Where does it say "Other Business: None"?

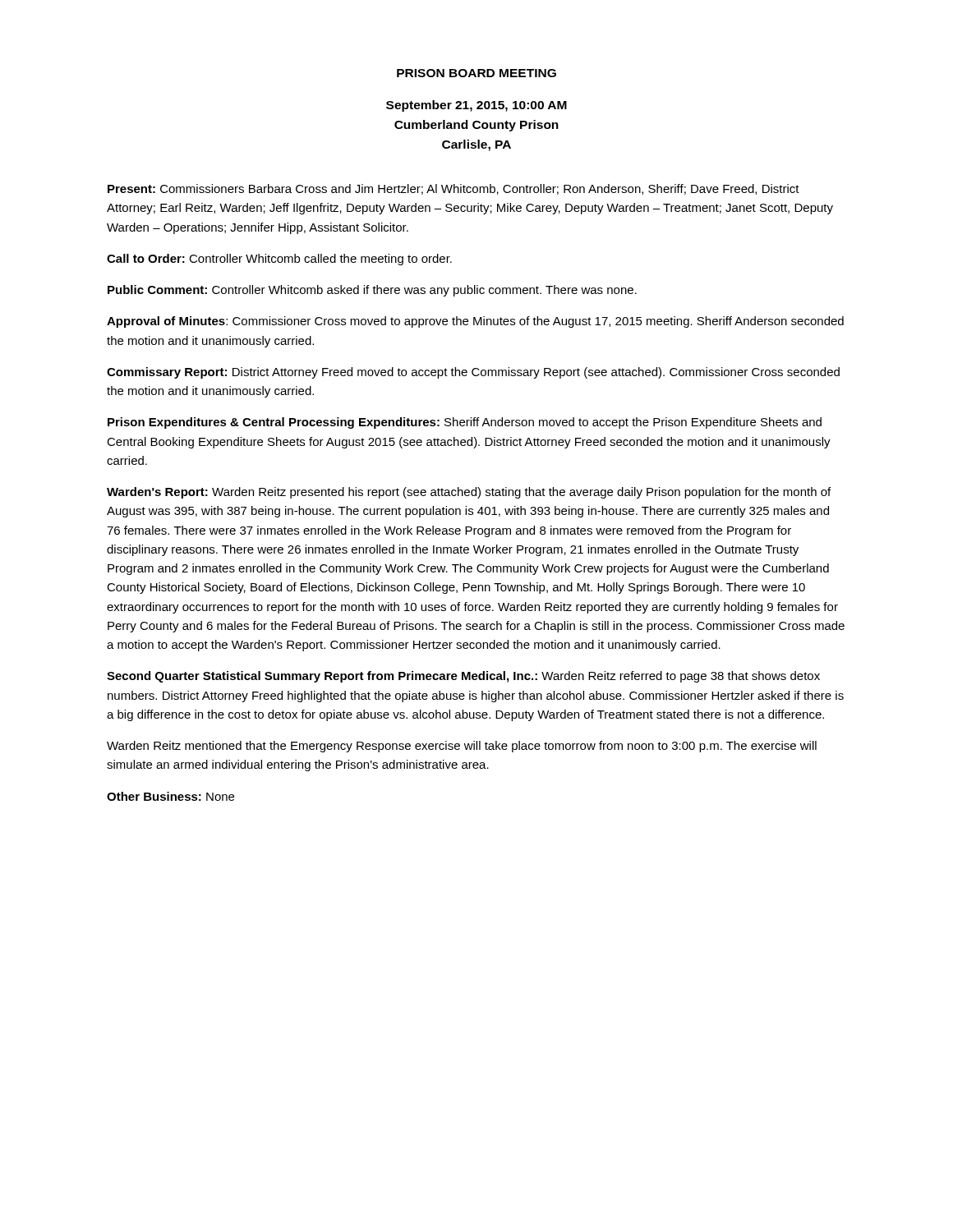[171, 796]
